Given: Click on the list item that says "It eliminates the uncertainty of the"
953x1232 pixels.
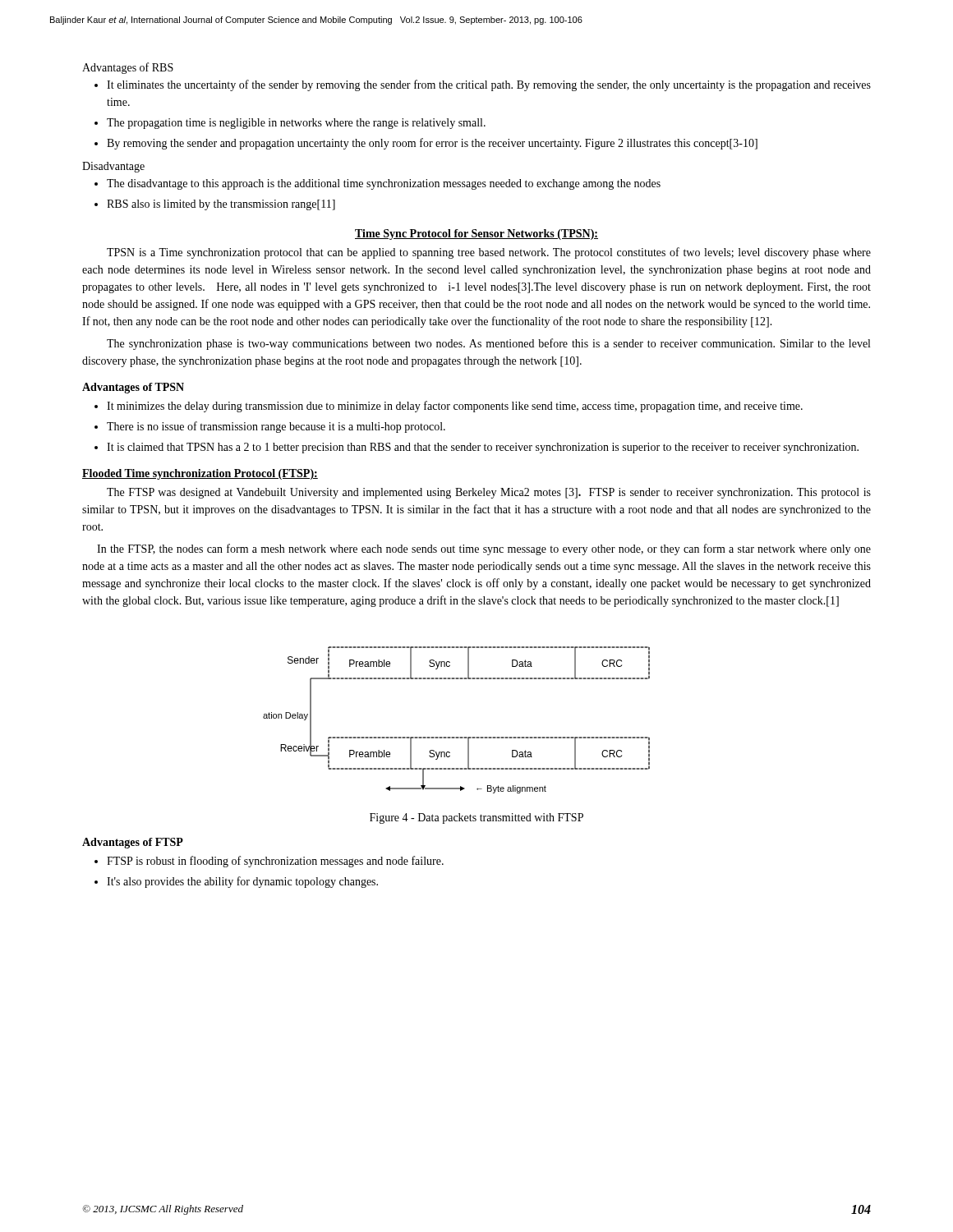Looking at the screenshot, I should [x=489, y=94].
